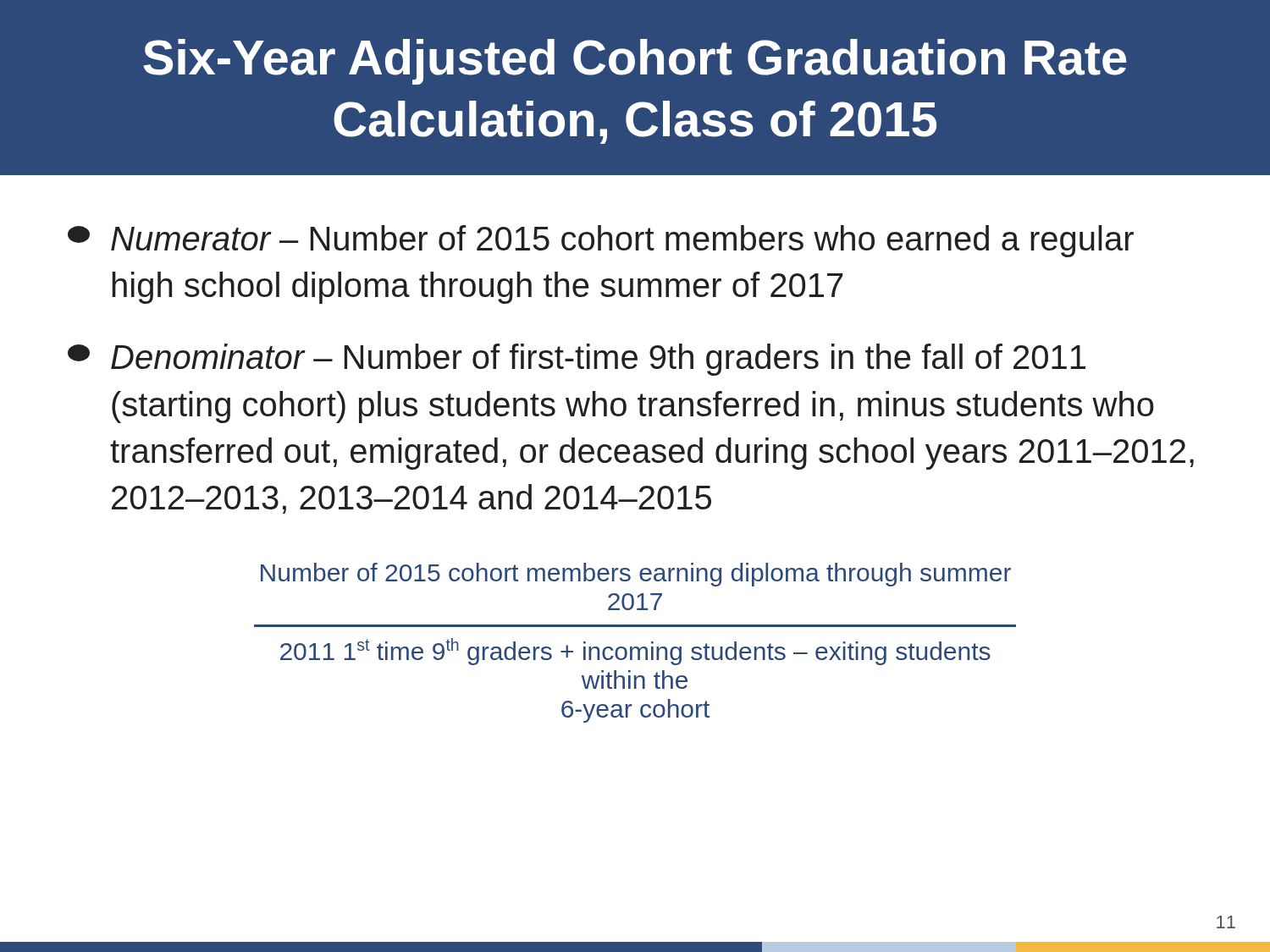Locate the formula that opens with "Number of 2015 cohort members earning diploma"
The width and height of the screenshot is (1270, 952).
pos(635,641)
